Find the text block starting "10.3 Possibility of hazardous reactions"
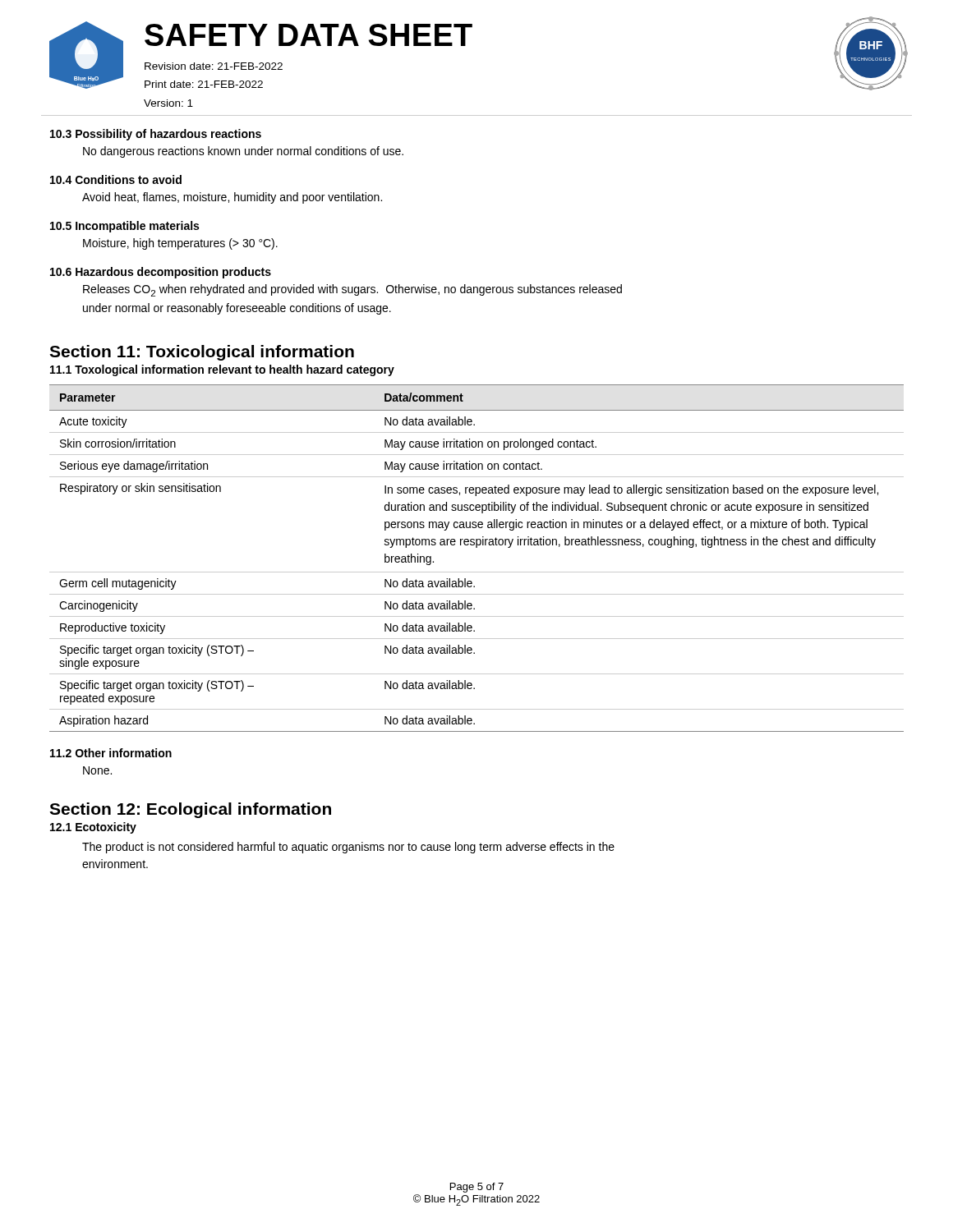Screen dimensions: 1232x953 pos(155,134)
